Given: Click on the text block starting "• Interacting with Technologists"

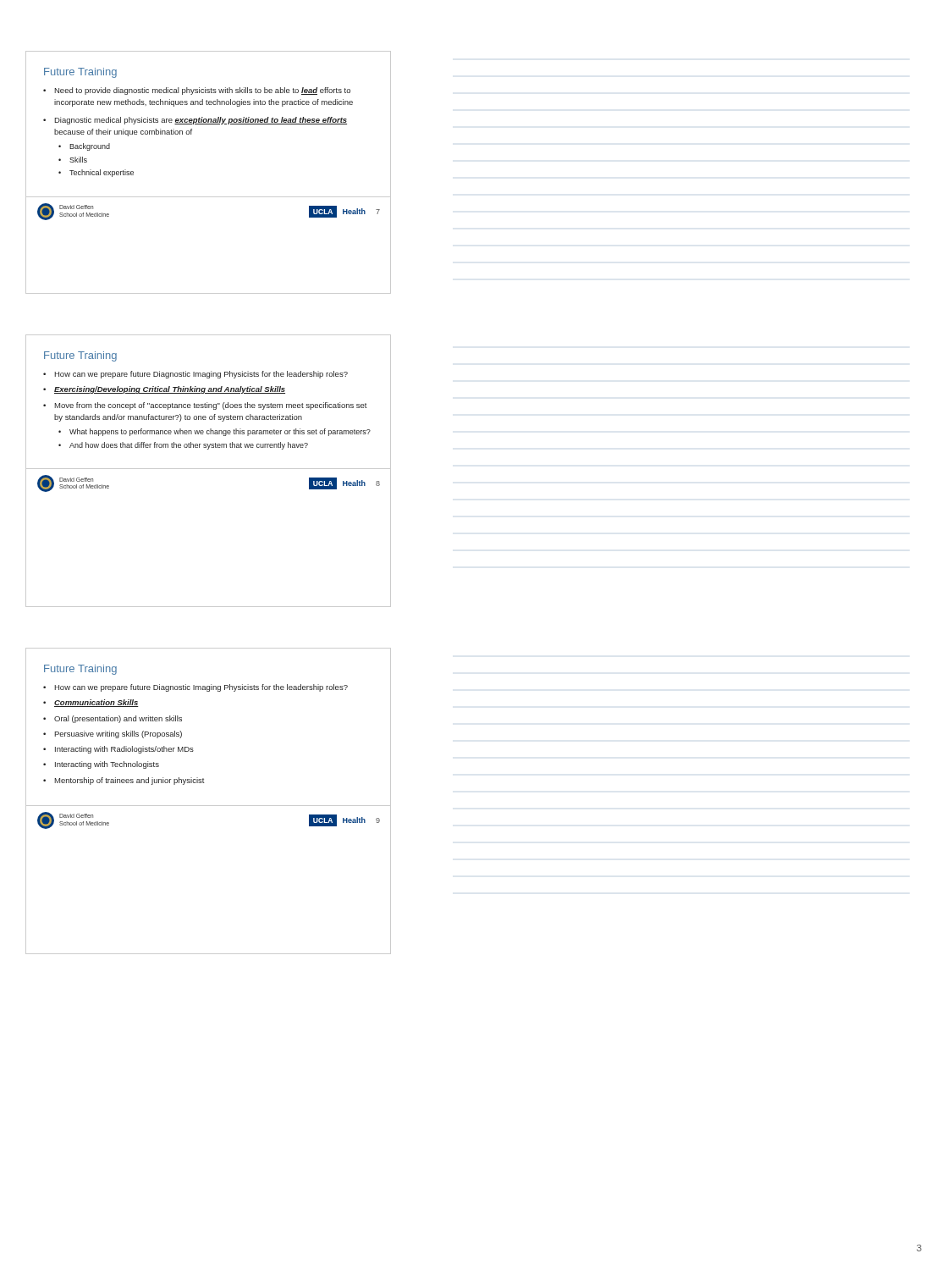Looking at the screenshot, I should click(x=101, y=765).
